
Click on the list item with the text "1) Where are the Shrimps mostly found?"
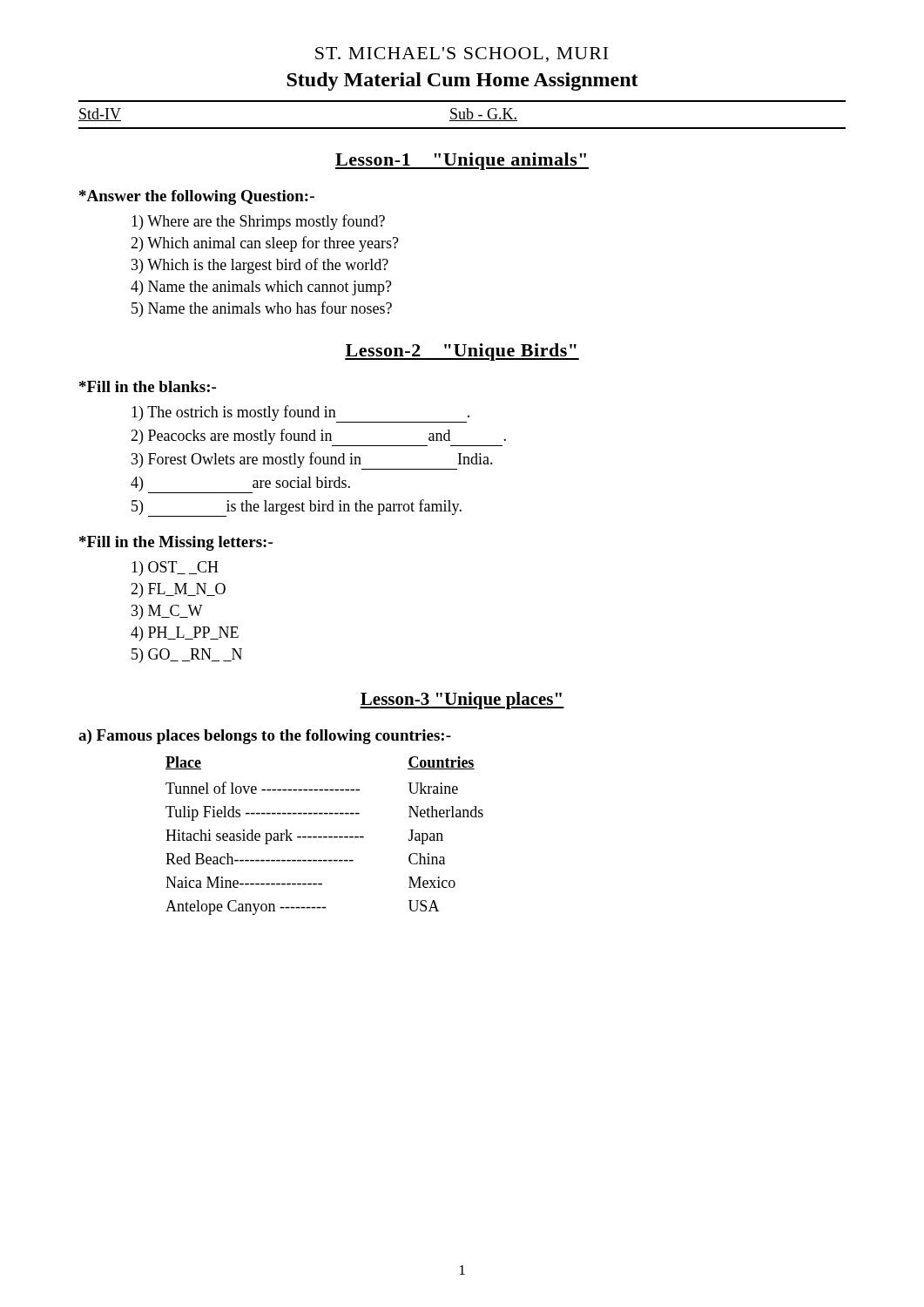tap(258, 221)
